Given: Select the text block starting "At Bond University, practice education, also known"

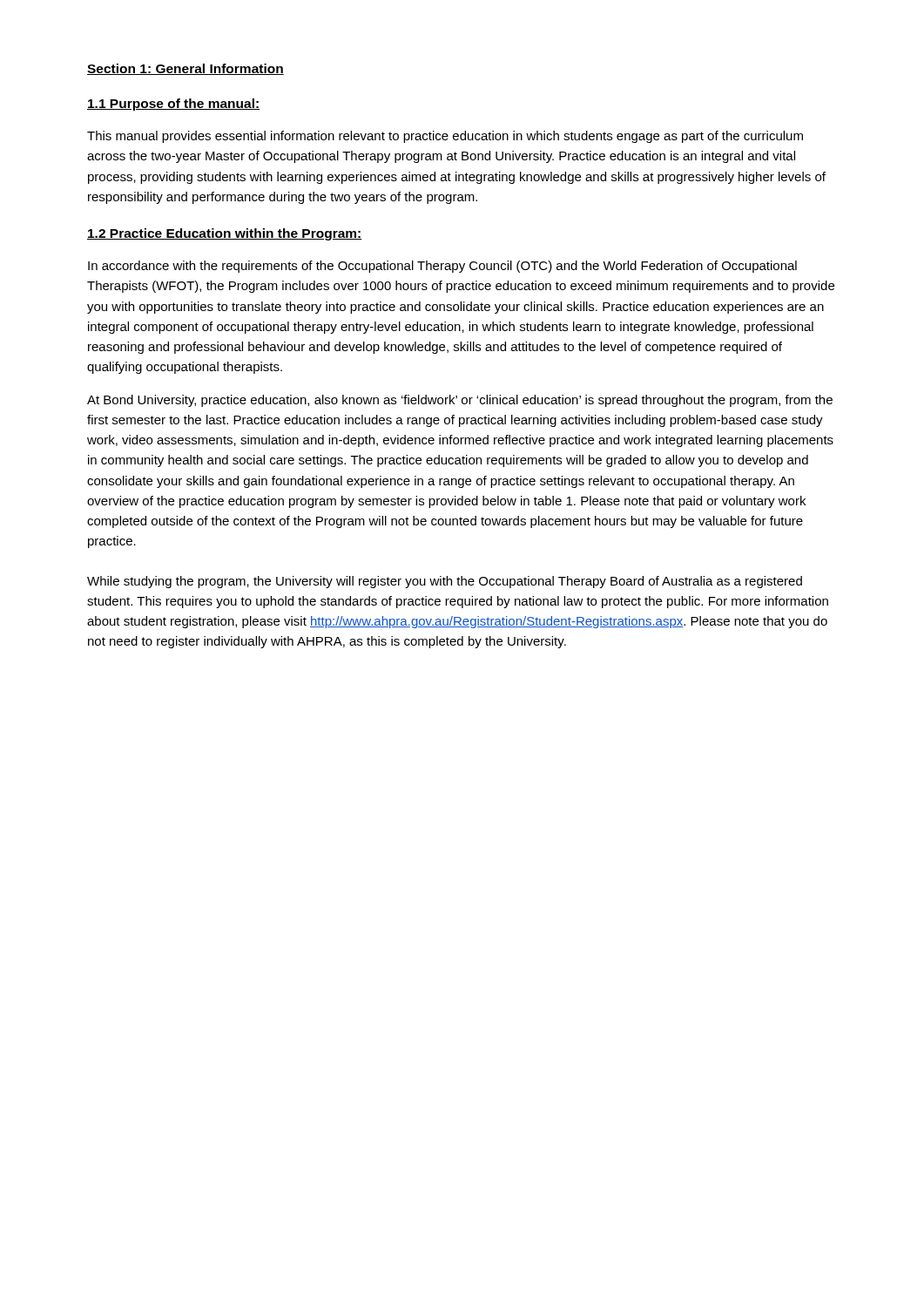Looking at the screenshot, I should 460,470.
